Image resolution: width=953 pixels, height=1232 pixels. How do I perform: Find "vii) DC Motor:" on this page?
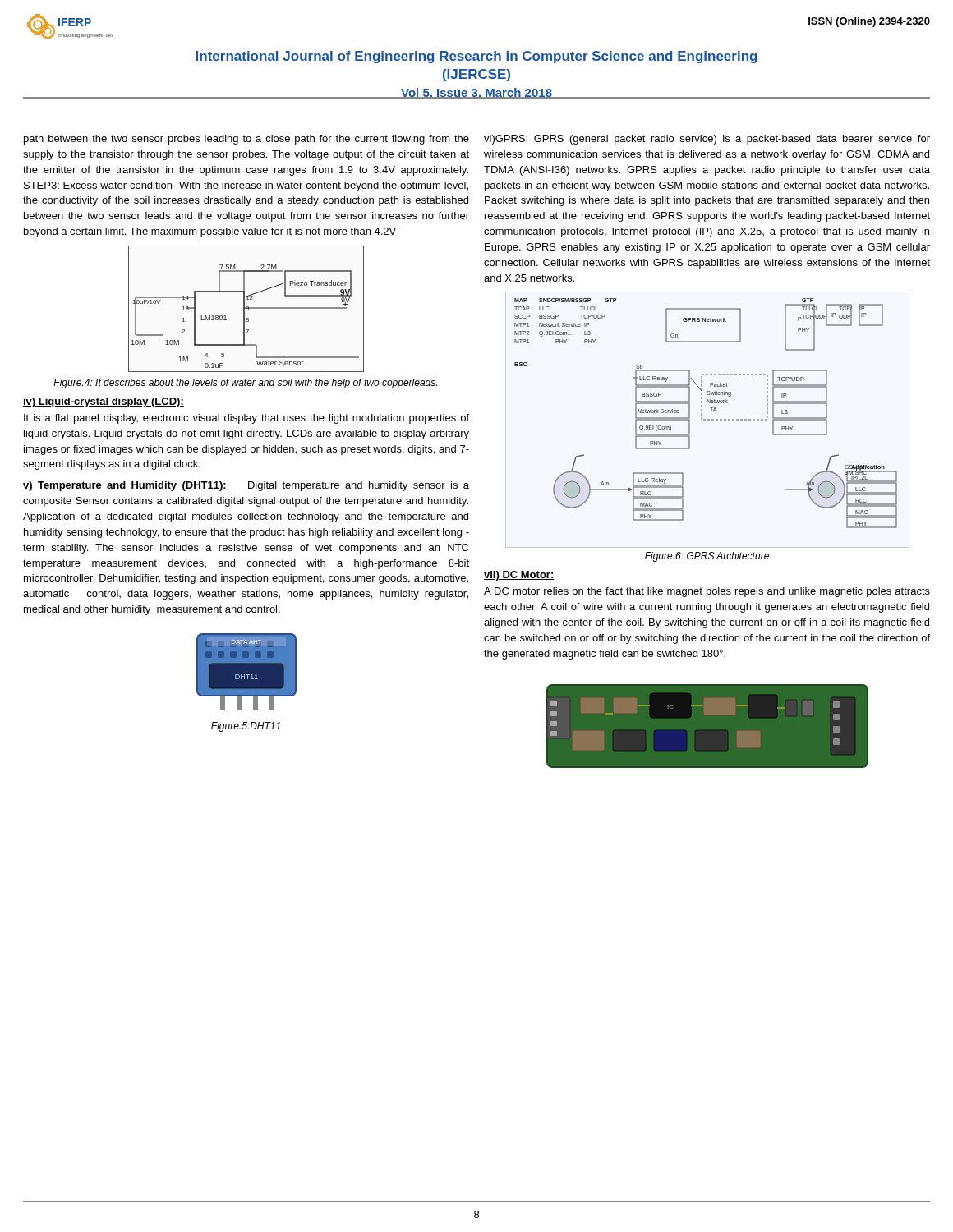point(519,575)
